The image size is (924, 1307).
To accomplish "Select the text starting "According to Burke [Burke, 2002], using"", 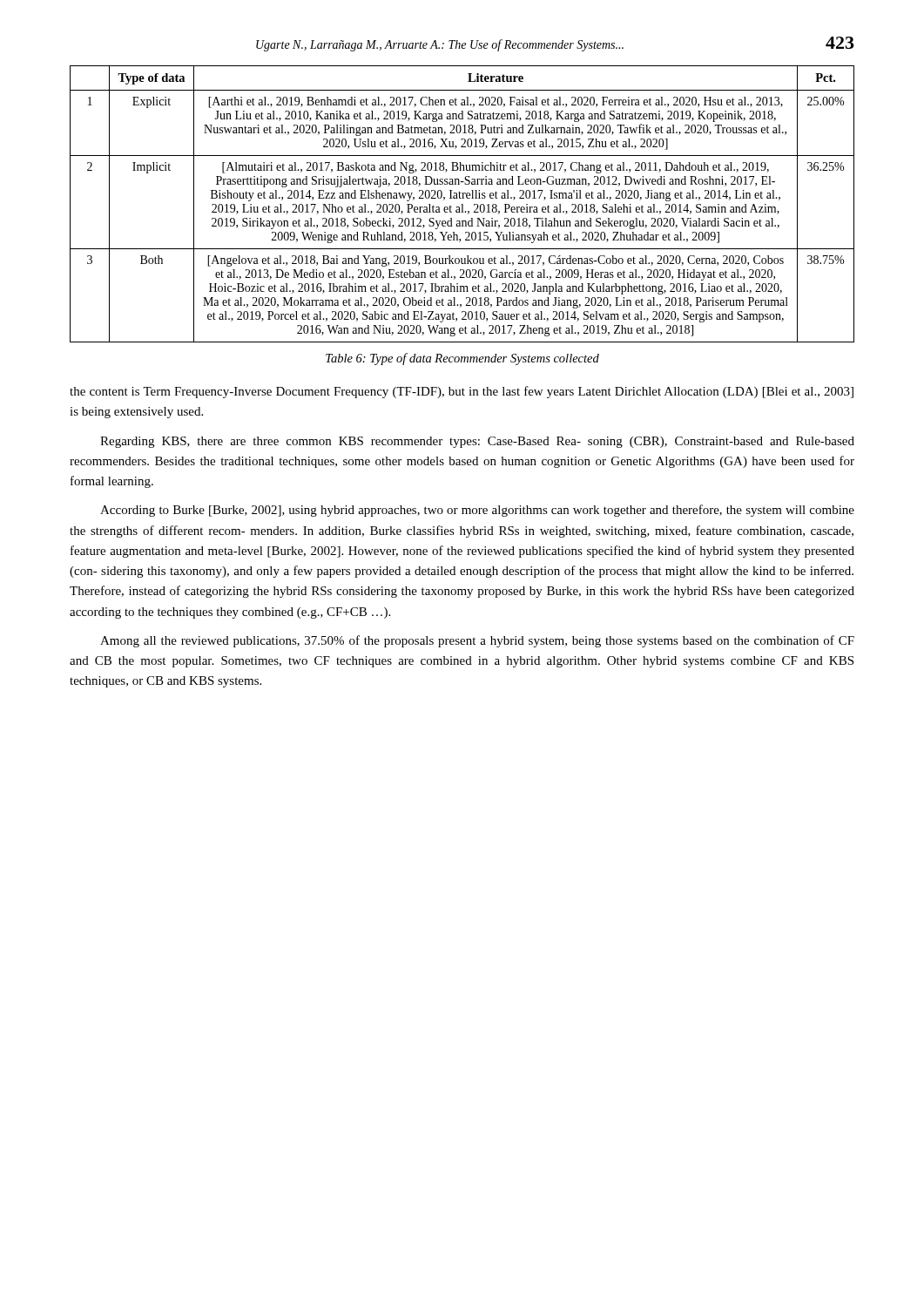I will point(462,561).
